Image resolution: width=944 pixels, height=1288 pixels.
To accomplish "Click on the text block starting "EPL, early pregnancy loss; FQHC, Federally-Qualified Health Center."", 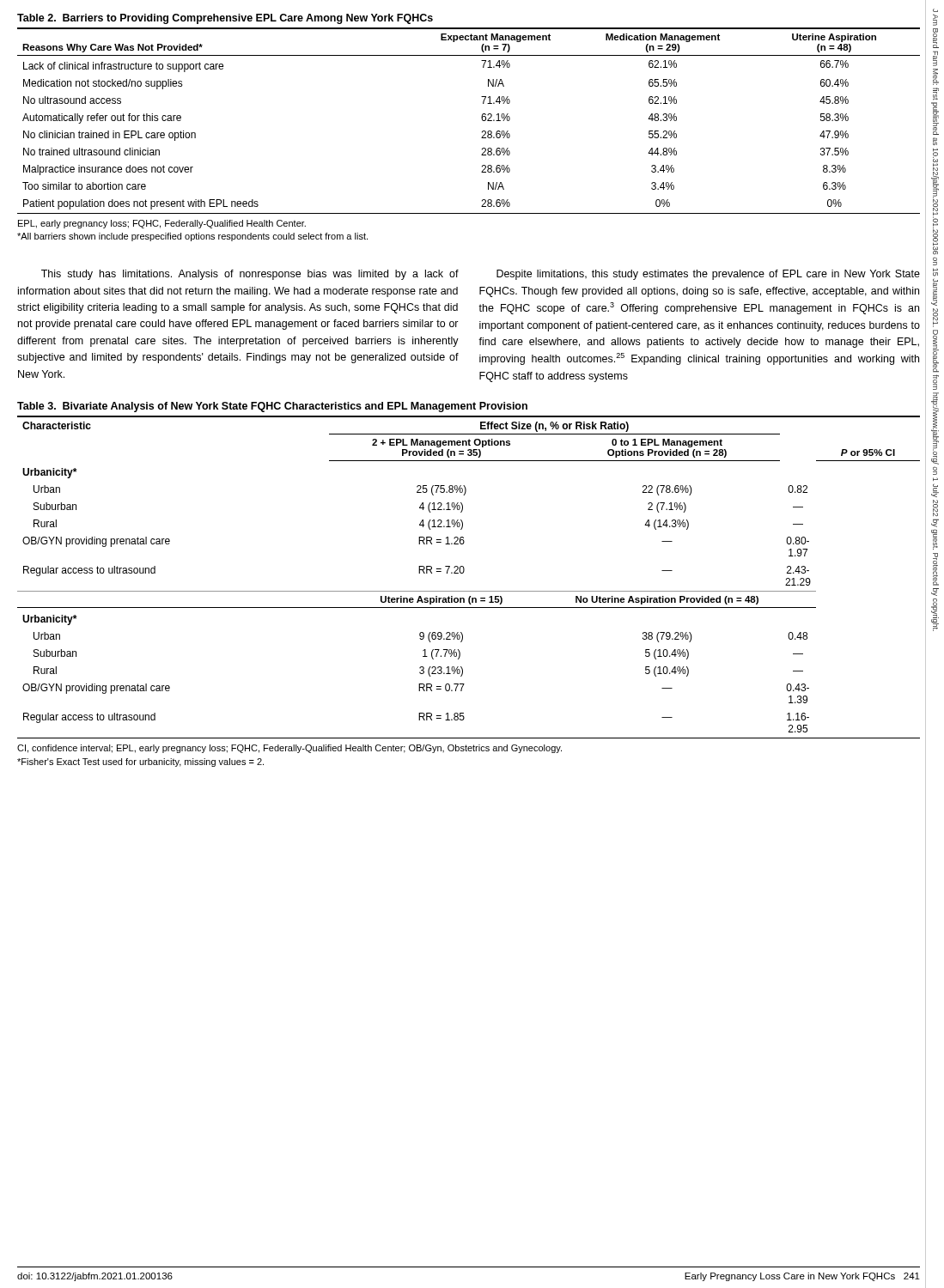I will [x=193, y=230].
